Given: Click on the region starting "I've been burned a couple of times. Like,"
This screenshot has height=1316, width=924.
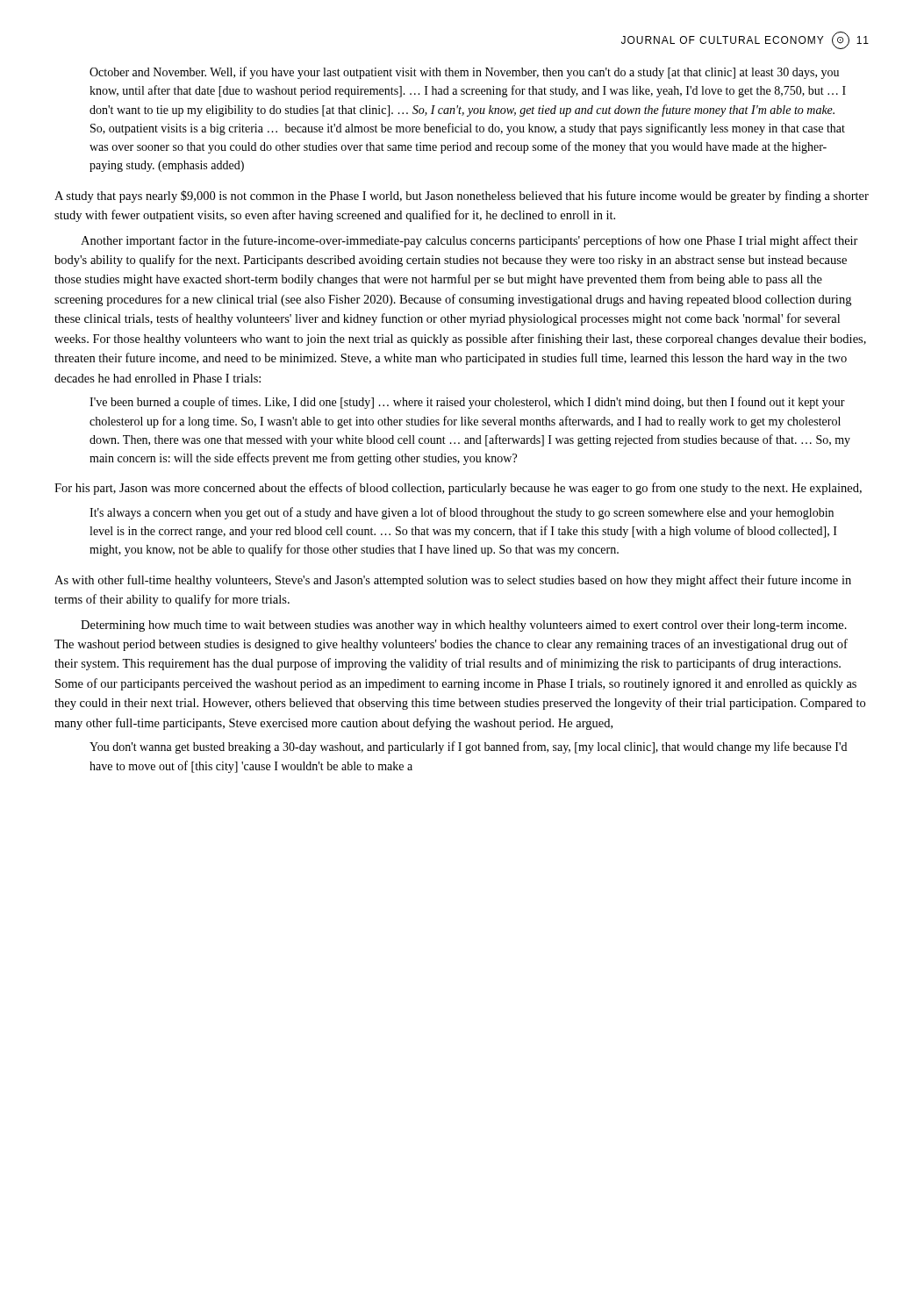Looking at the screenshot, I should click(470, 431).
